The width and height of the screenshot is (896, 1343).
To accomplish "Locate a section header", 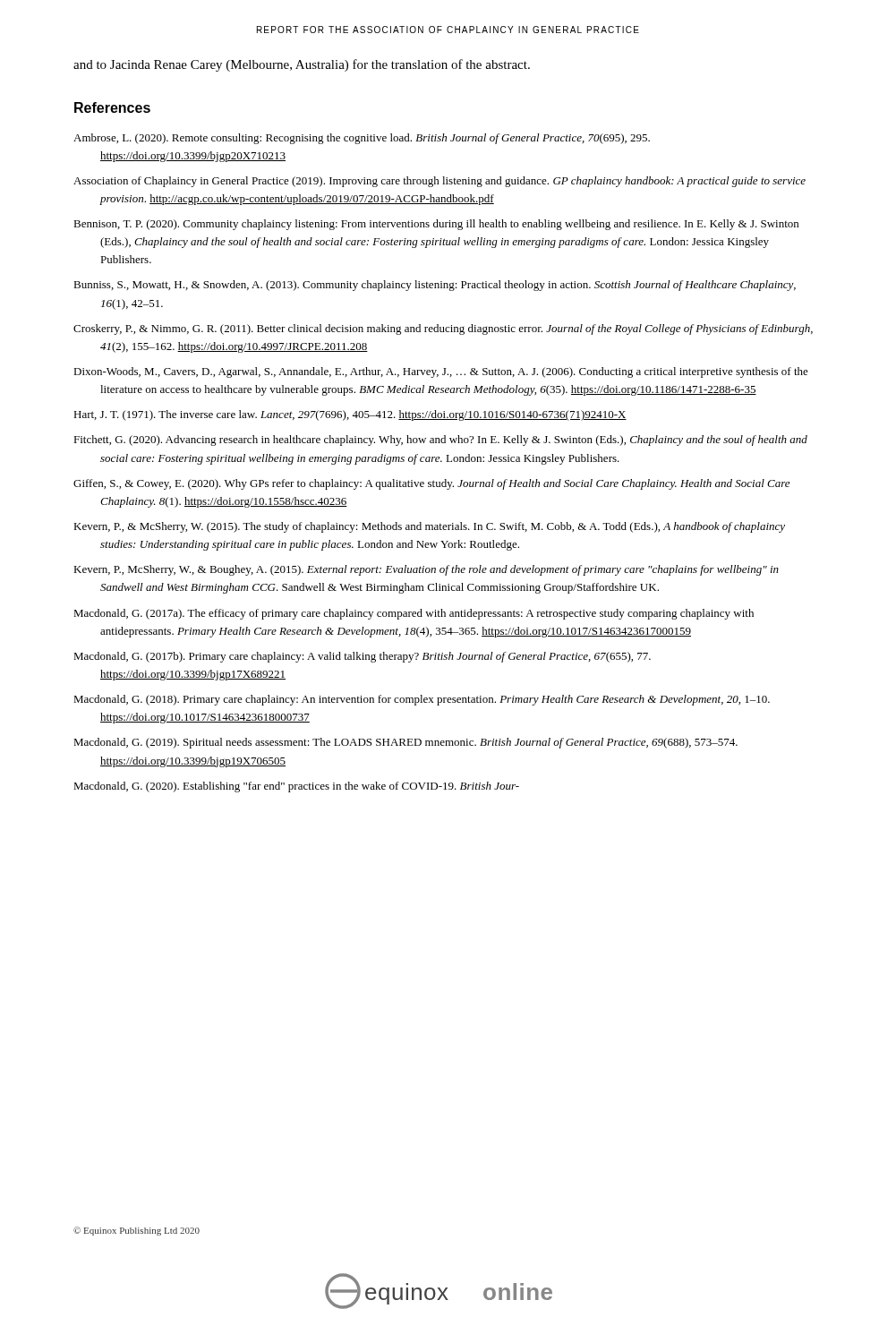I will pyautogui.click(x=112, y=107).
